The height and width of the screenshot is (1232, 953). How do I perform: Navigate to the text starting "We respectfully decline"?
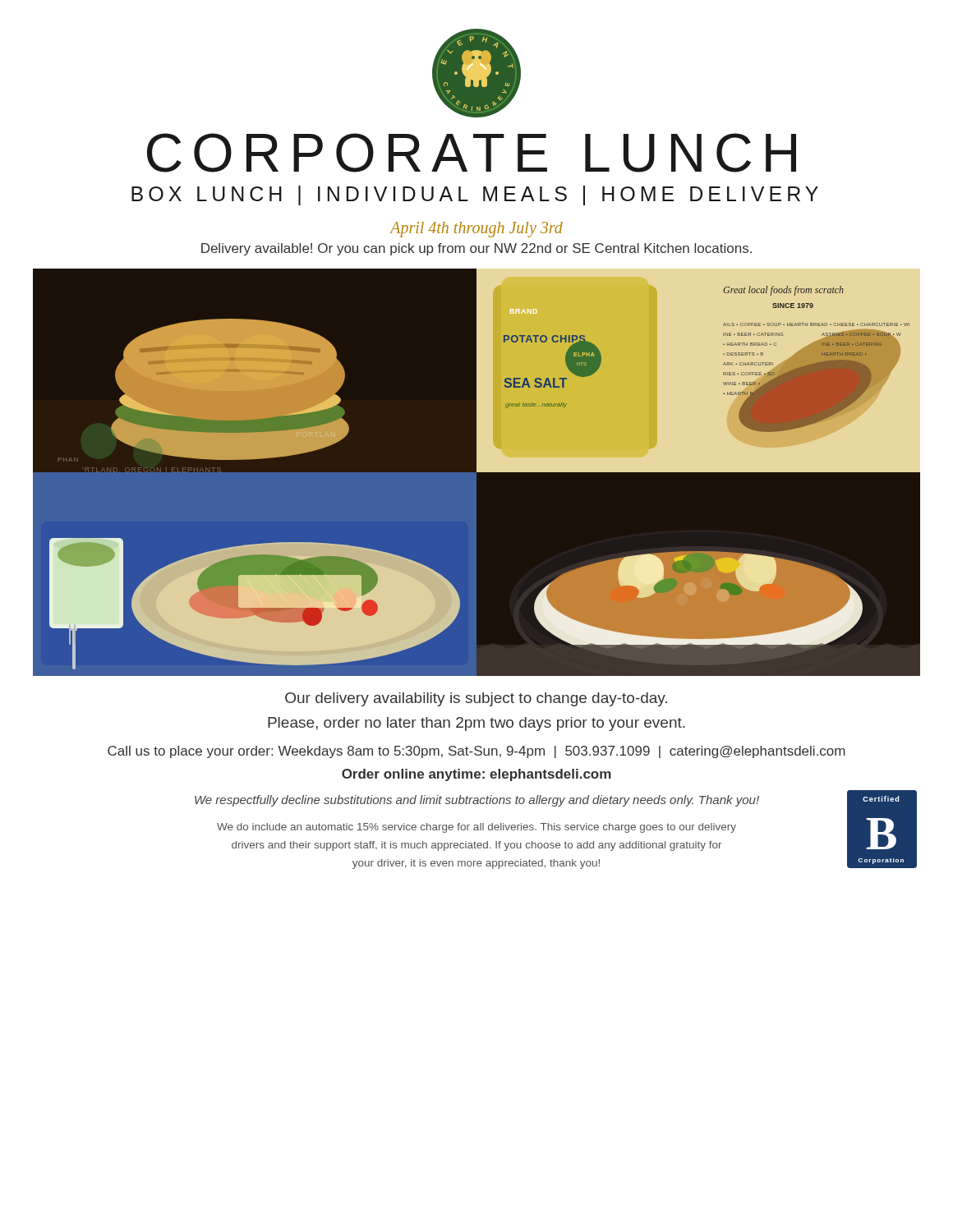click(x=476, y=800)
